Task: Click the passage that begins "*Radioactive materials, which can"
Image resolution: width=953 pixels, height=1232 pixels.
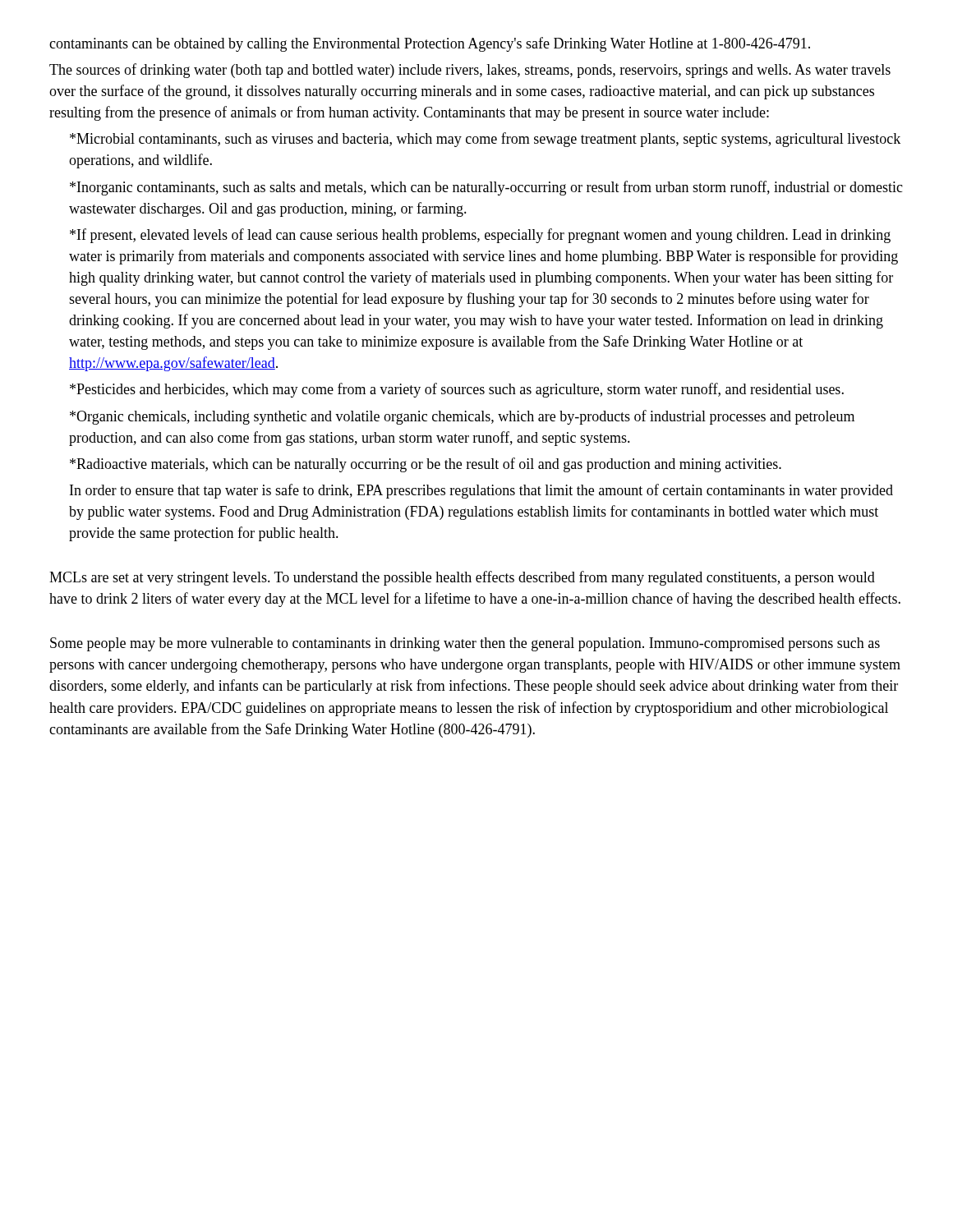Action: [x=486, y=464]
